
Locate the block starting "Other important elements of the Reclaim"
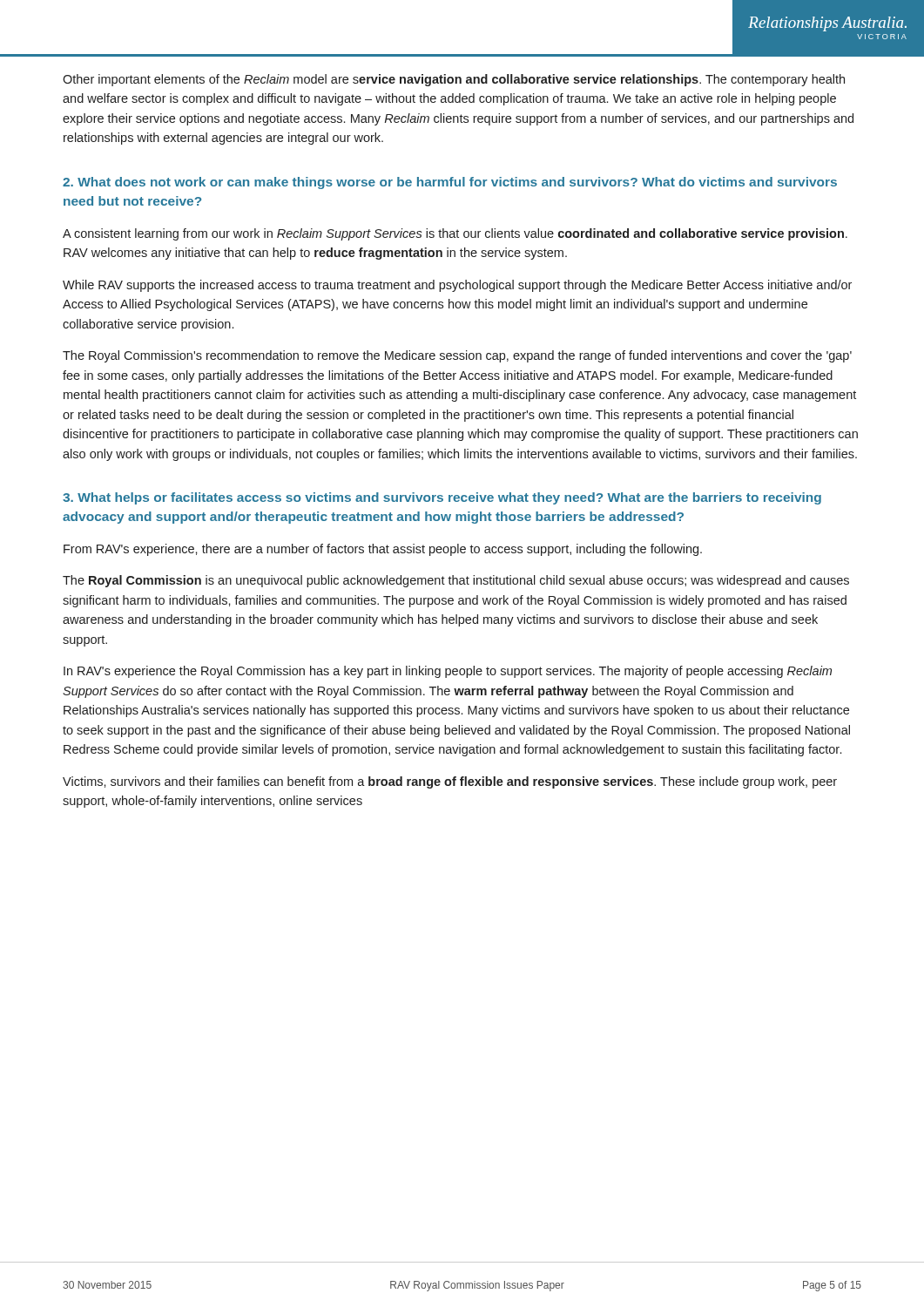462,109
